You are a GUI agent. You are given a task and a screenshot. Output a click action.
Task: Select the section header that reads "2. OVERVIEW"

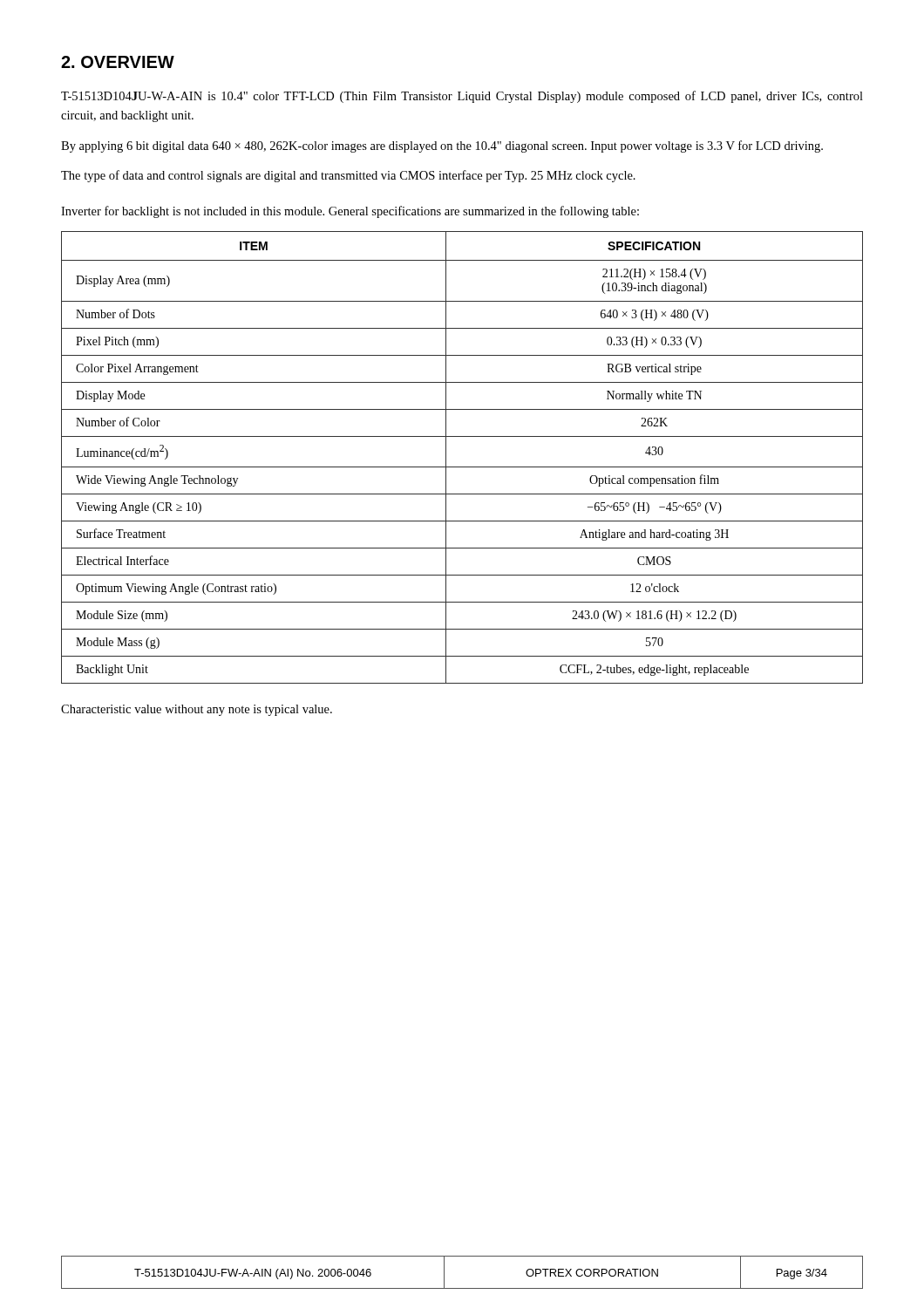[118, 62]
